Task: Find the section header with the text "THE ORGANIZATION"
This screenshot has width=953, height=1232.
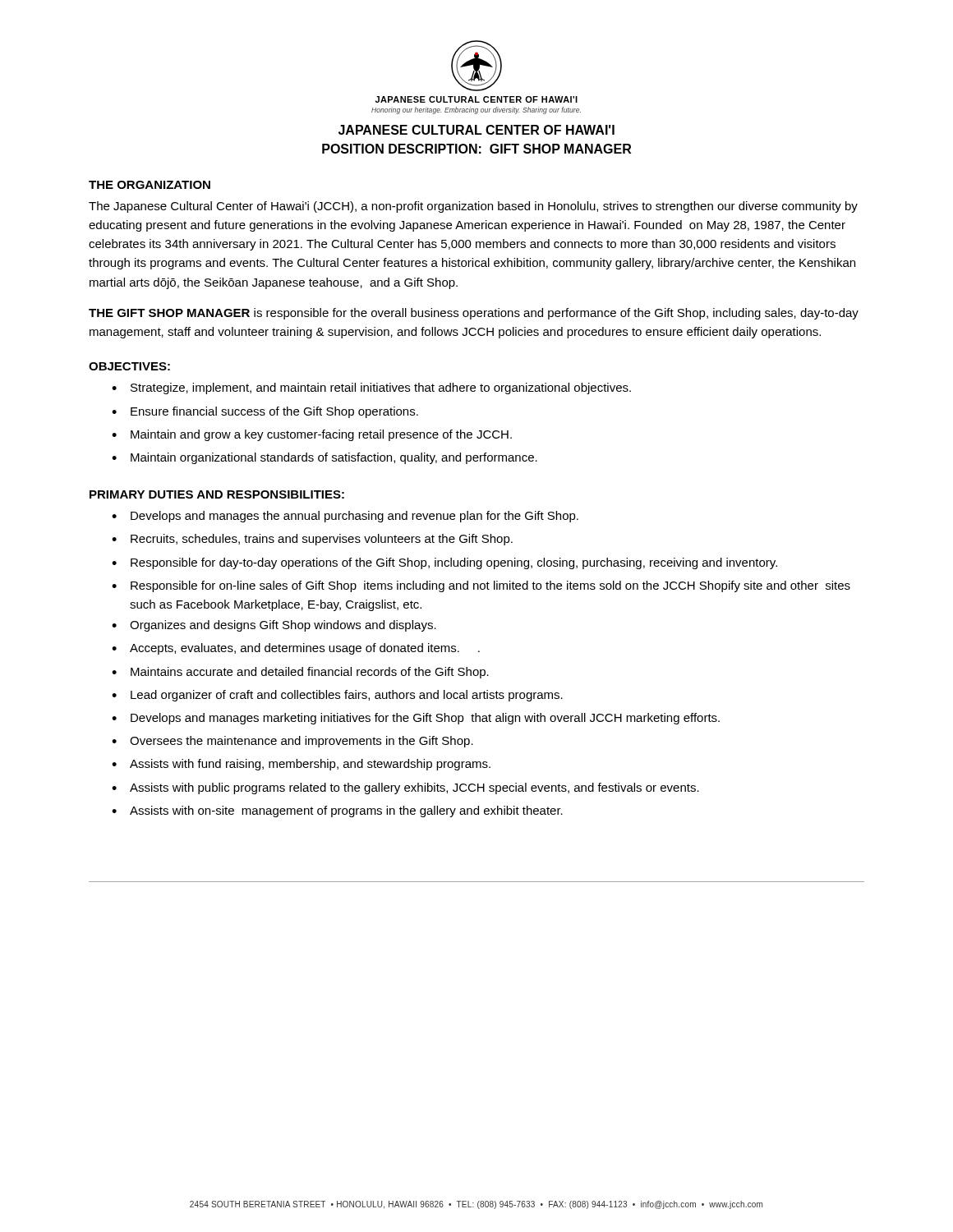Action: point(150,184)
